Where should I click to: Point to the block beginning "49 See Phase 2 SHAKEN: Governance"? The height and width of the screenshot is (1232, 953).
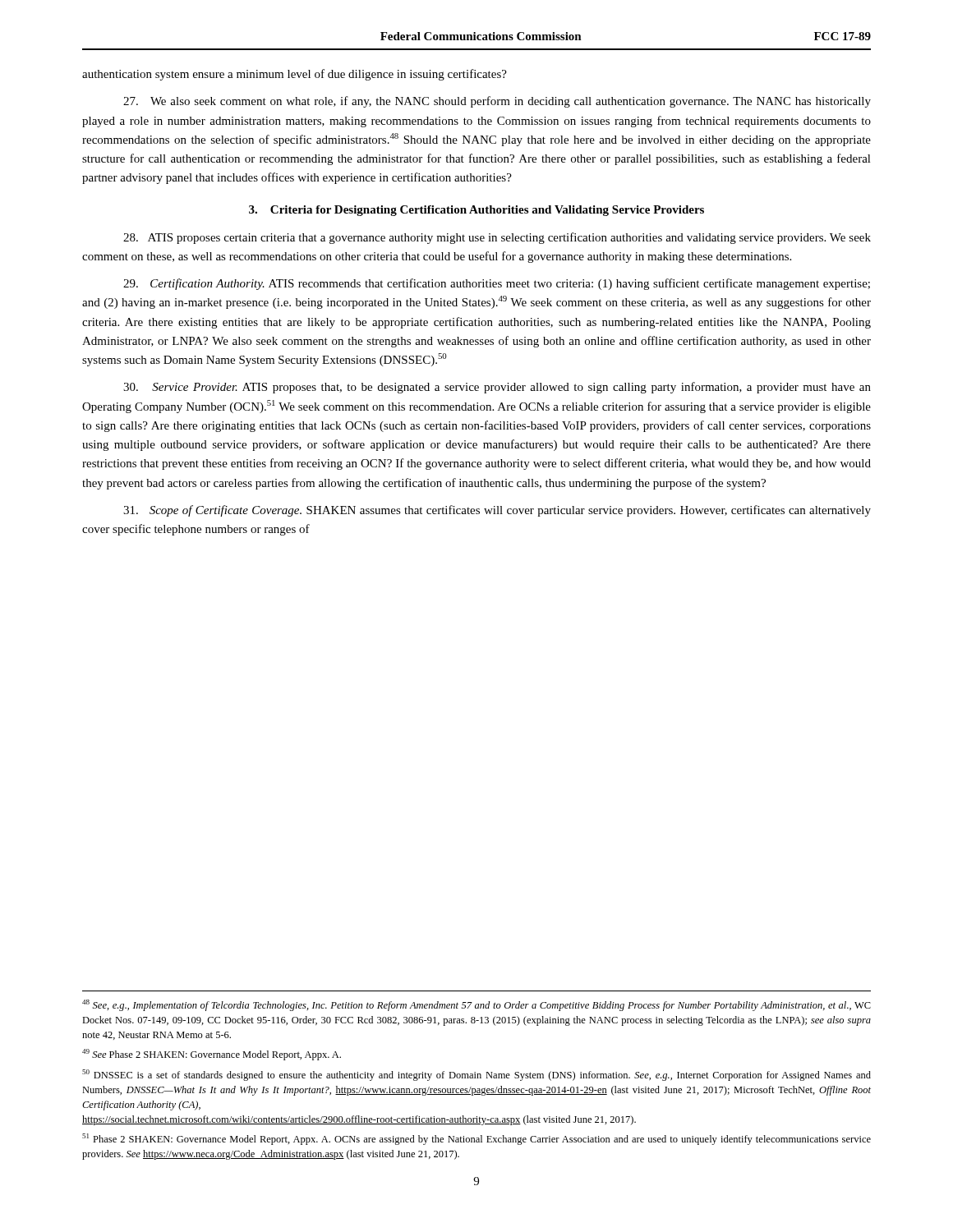(x=212, y=1054)
